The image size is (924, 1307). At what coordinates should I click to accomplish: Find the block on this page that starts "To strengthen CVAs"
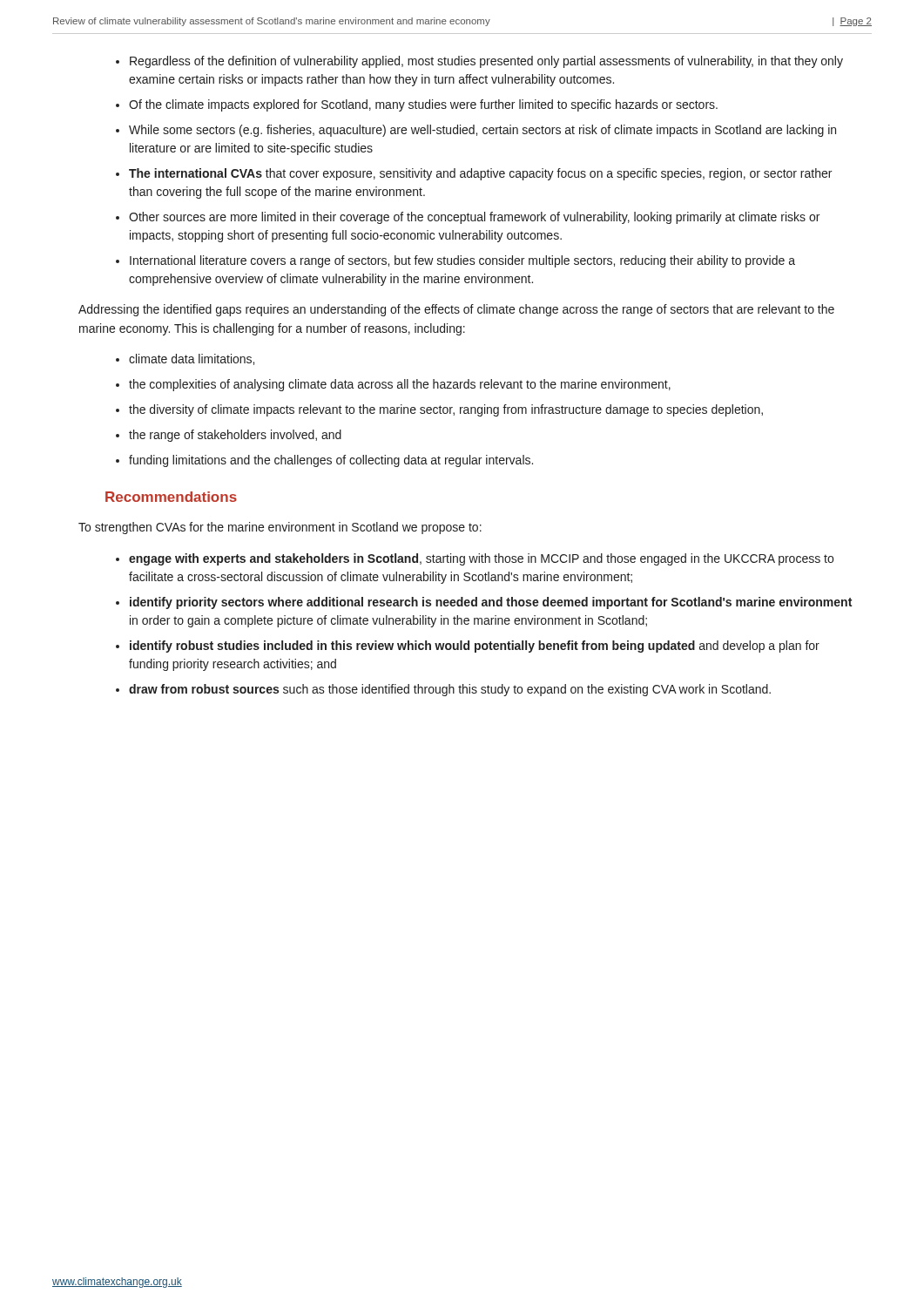click(280, 527)
